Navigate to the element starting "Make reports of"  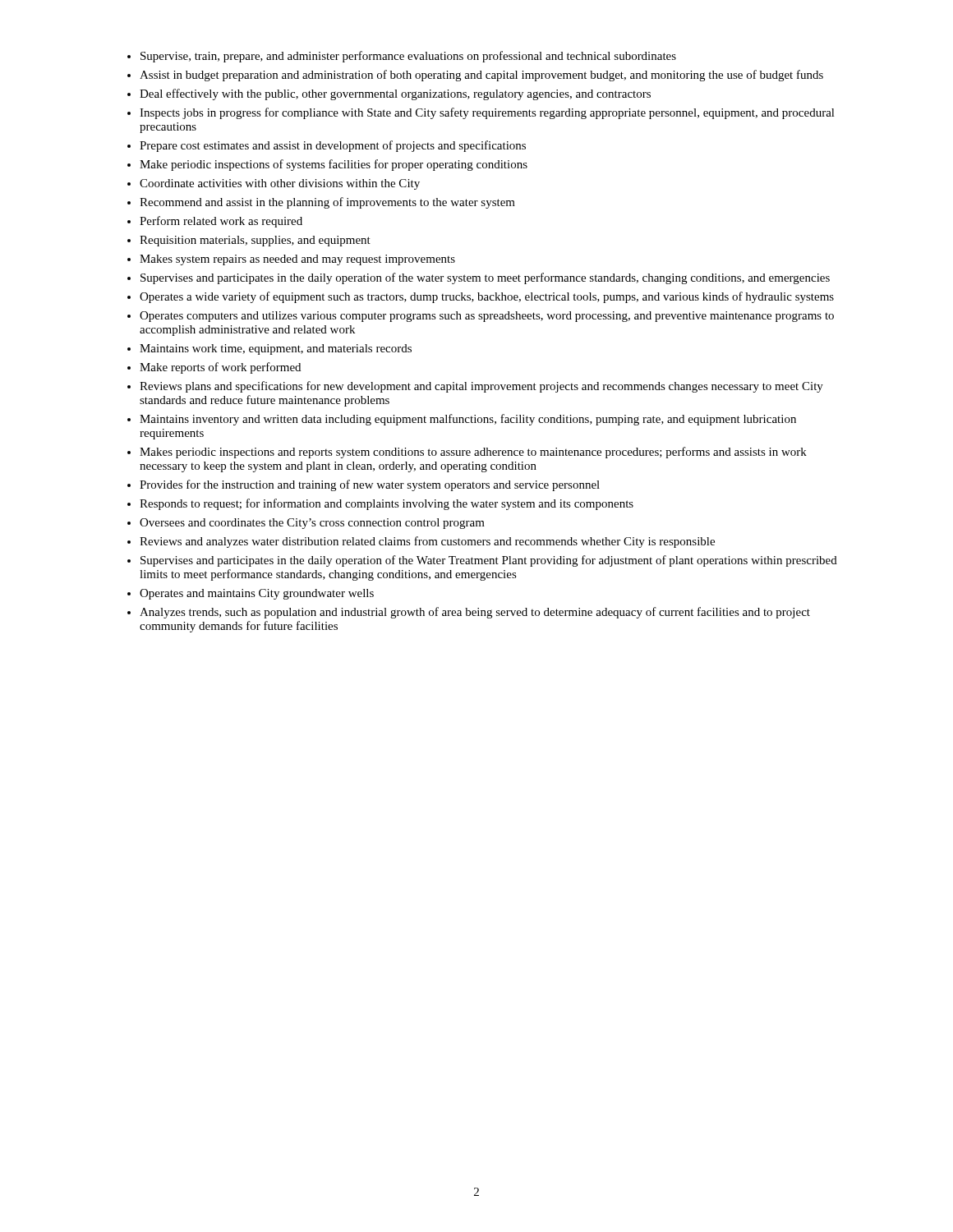220,367
